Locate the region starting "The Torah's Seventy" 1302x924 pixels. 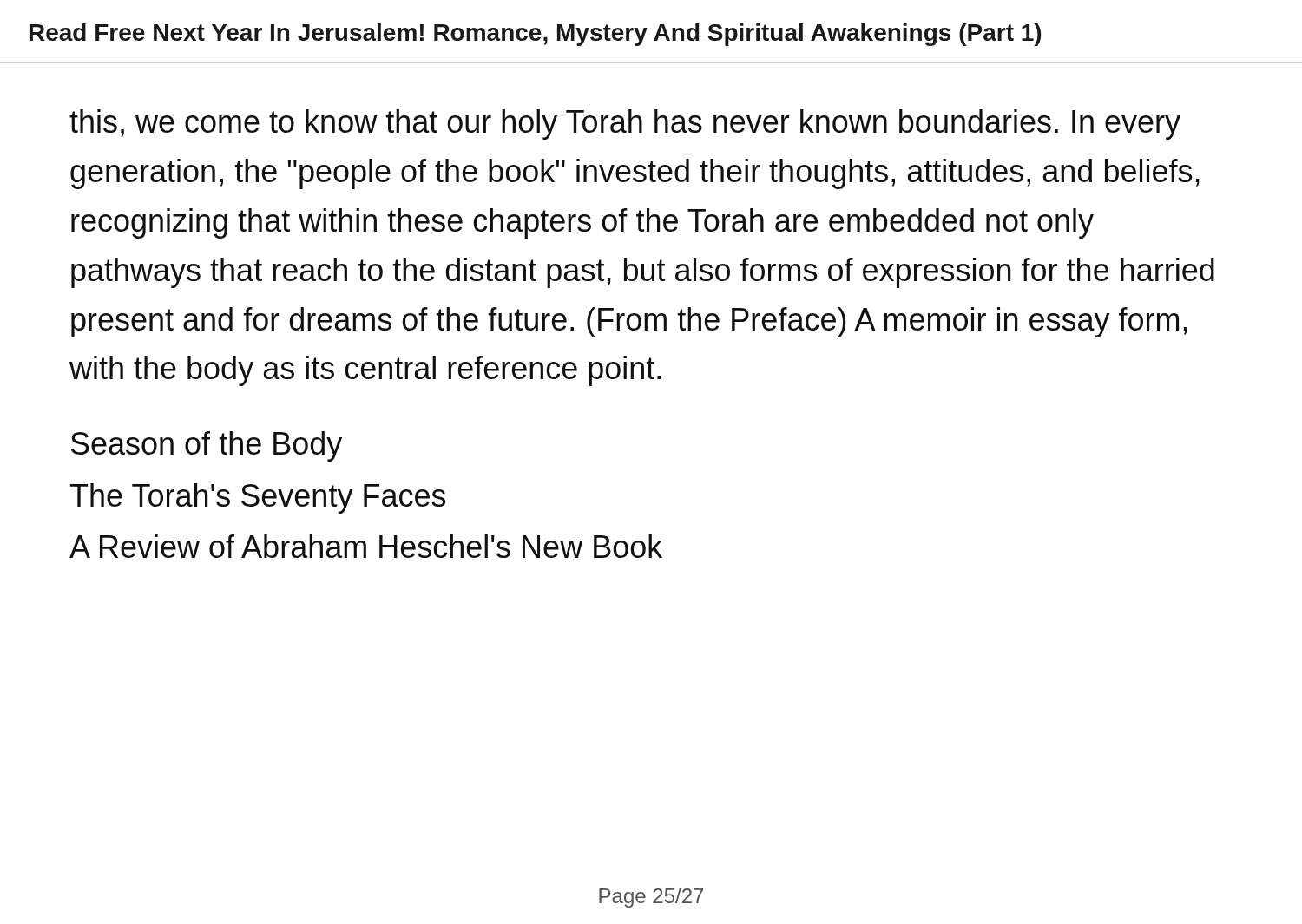258,495
